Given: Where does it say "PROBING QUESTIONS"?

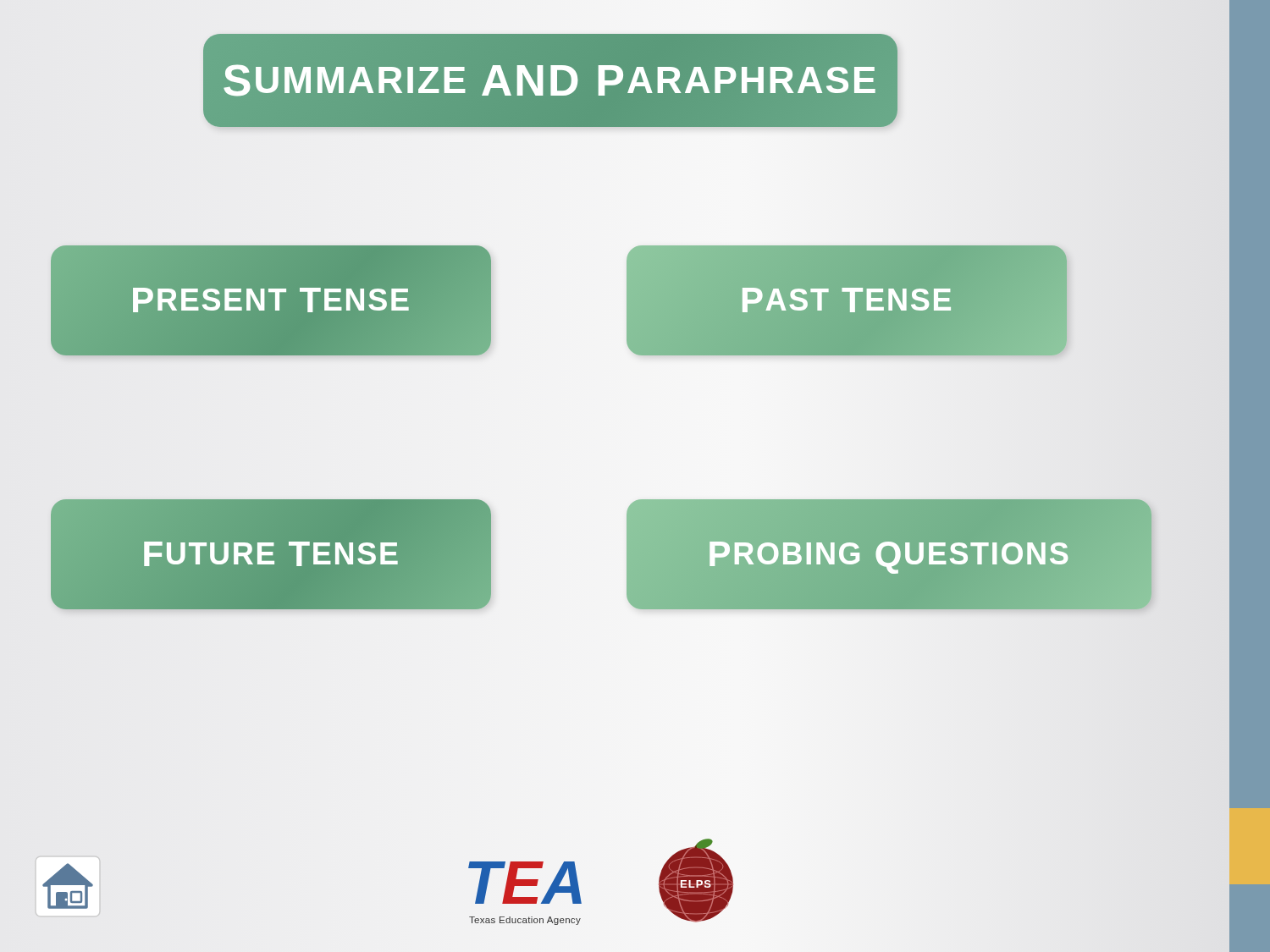Looking at the screenshot, I should coord(889,554).
